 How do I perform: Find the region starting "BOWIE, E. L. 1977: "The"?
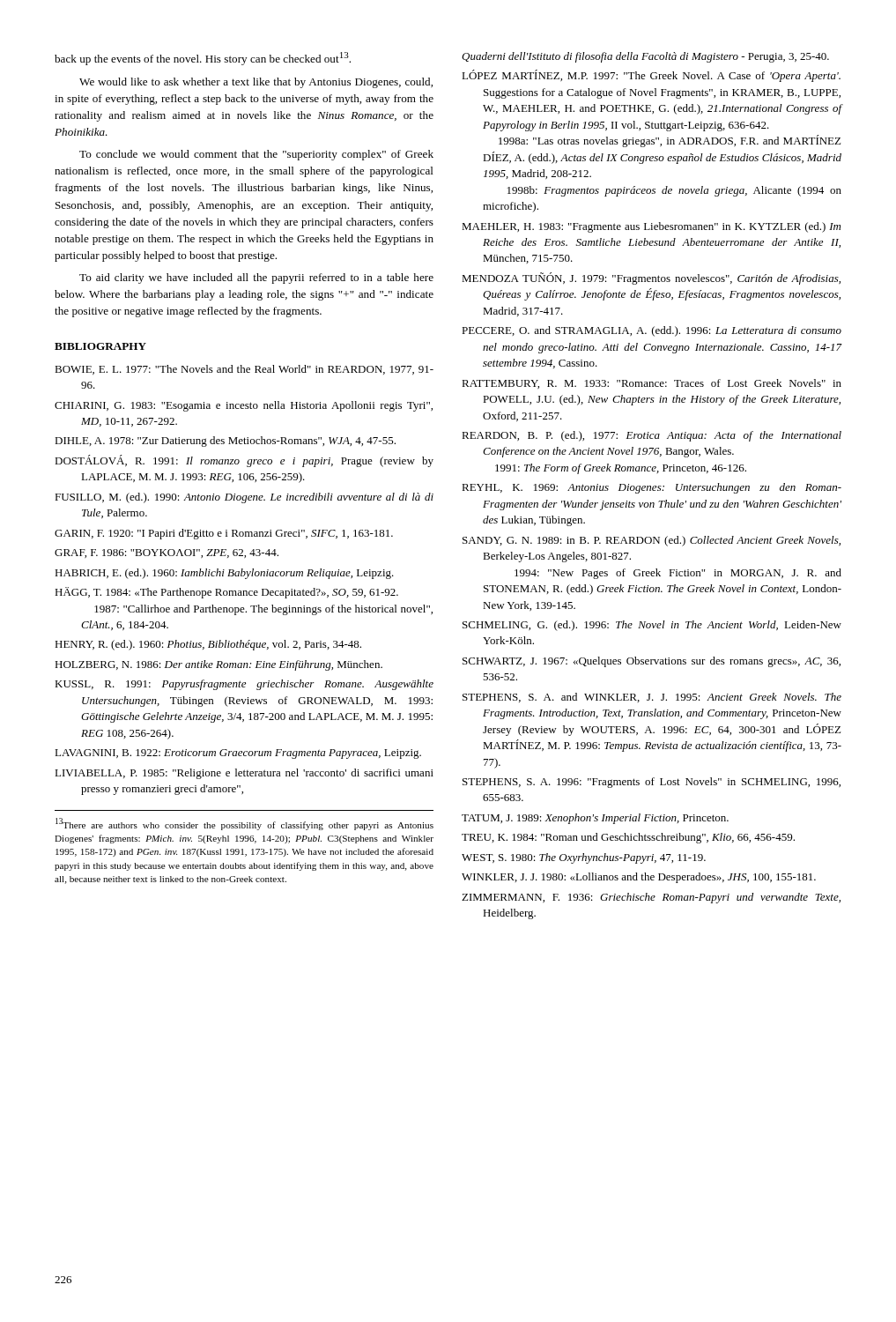pos(244,377)
